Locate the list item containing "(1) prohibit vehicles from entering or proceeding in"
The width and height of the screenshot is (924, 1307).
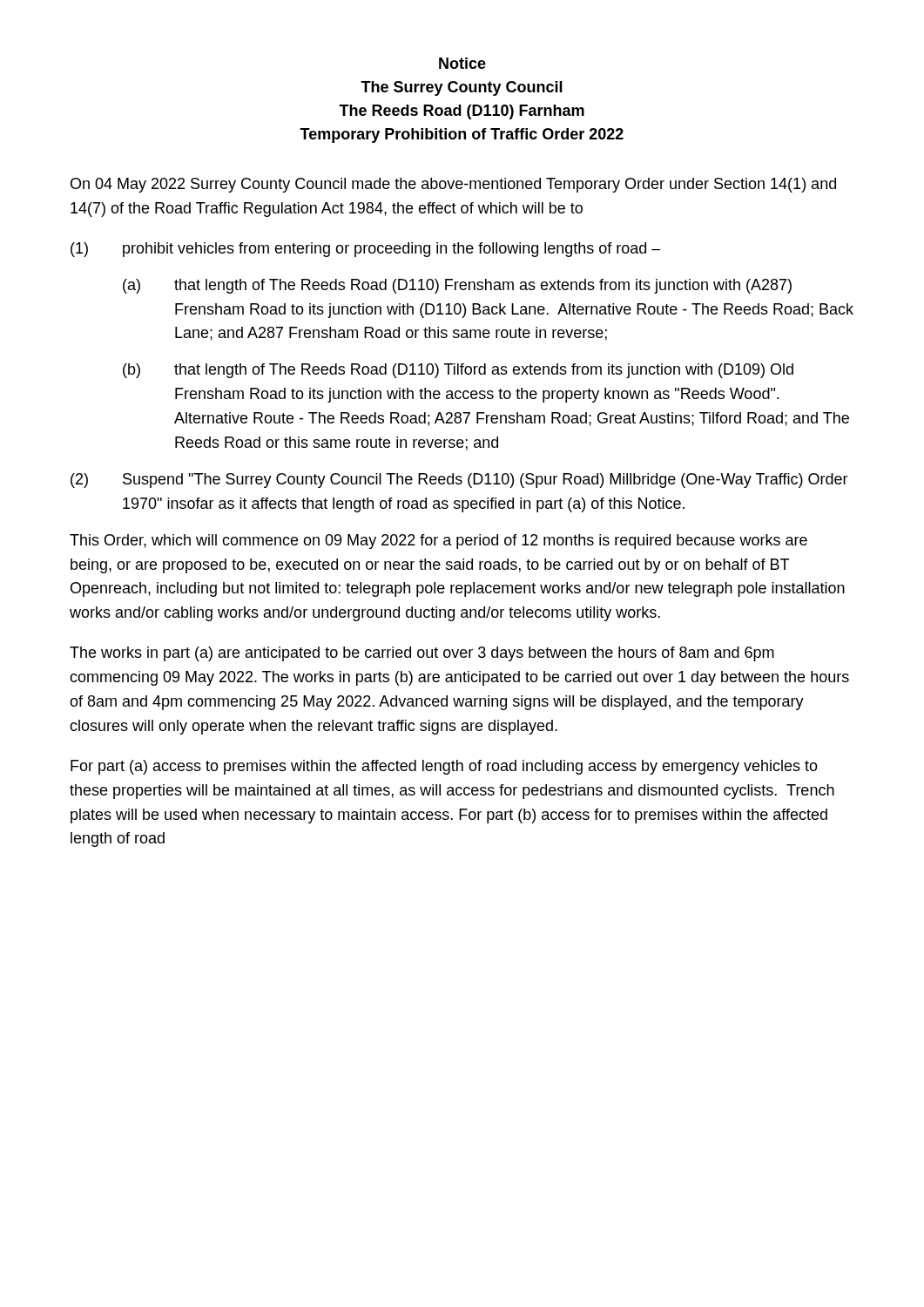[462, 249]
